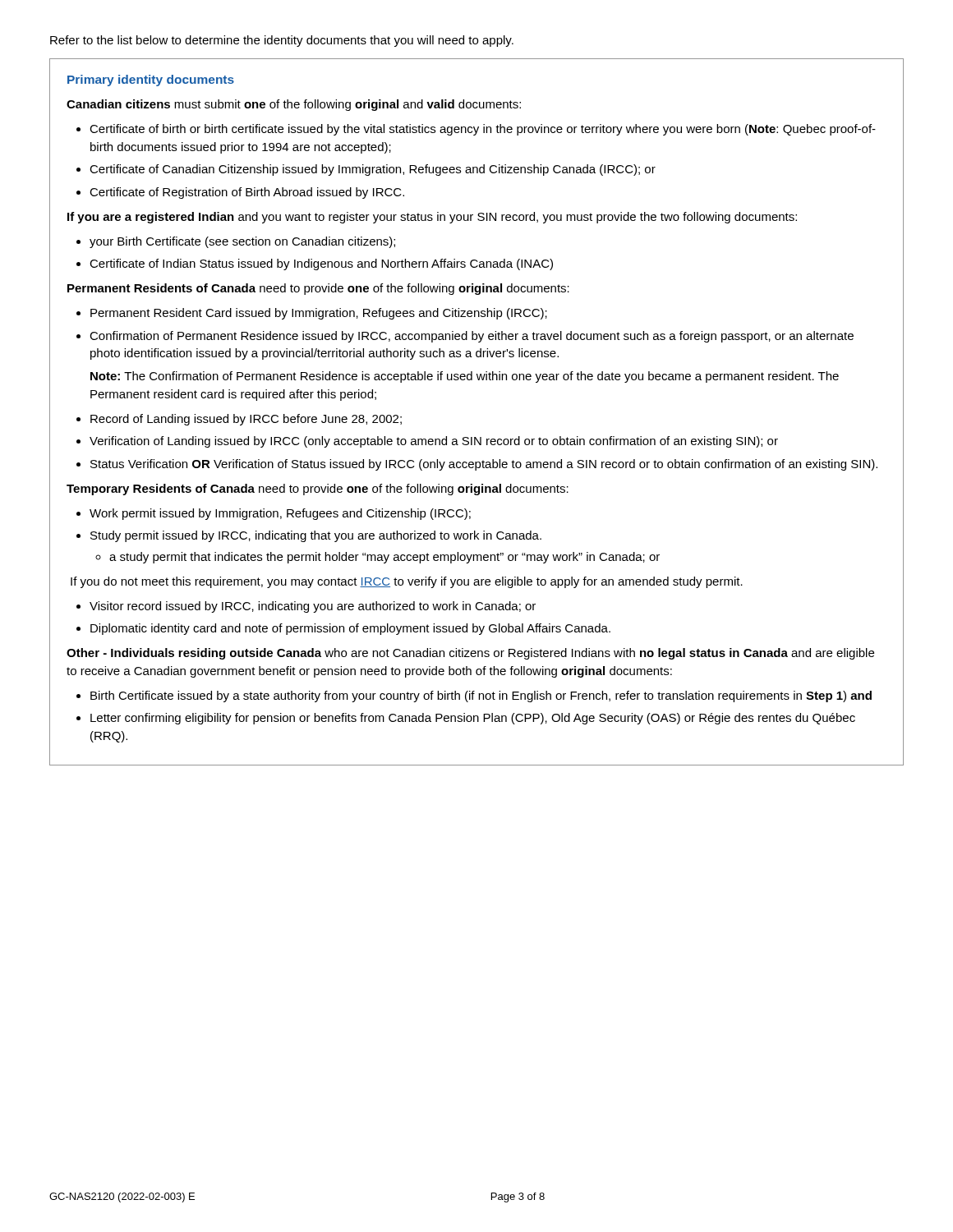Find the text starting "Refer to the list below to determine the"
The image size is (953, 1232).
pos(282,40)
